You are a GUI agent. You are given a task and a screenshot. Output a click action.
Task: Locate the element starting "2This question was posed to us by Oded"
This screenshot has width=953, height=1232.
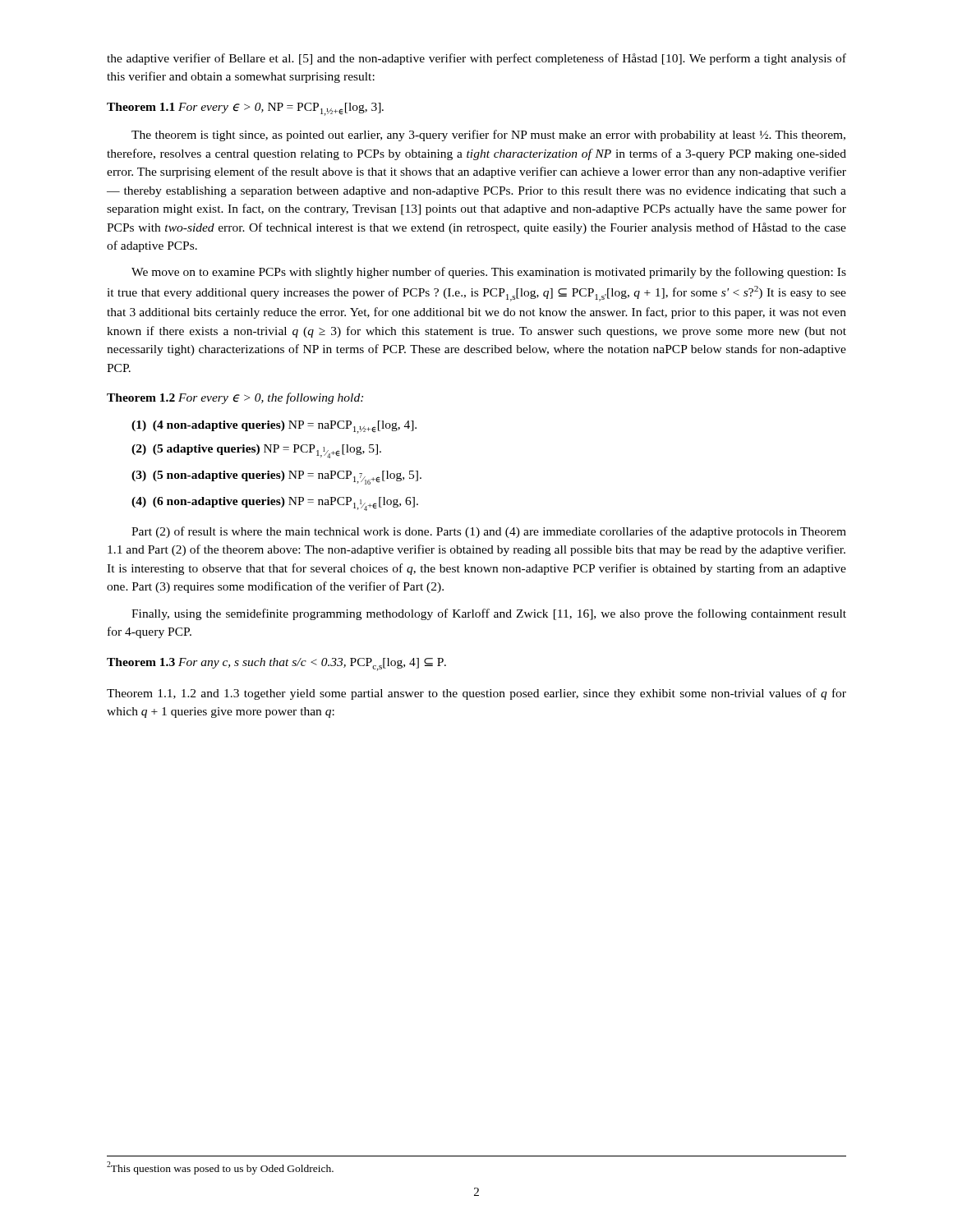point(220,1167)
